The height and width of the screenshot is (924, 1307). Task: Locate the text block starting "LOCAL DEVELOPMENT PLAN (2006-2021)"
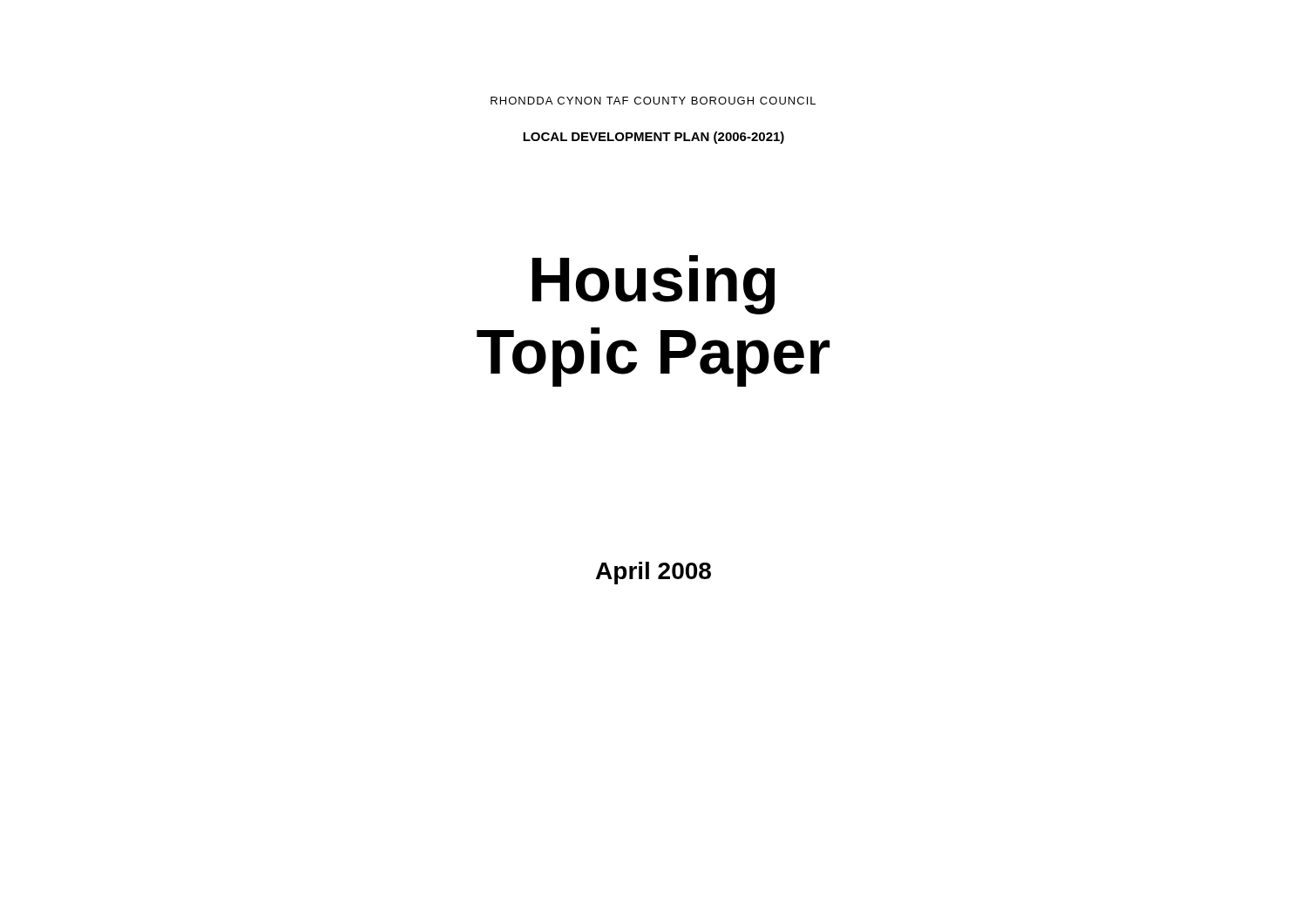(654, 136)
